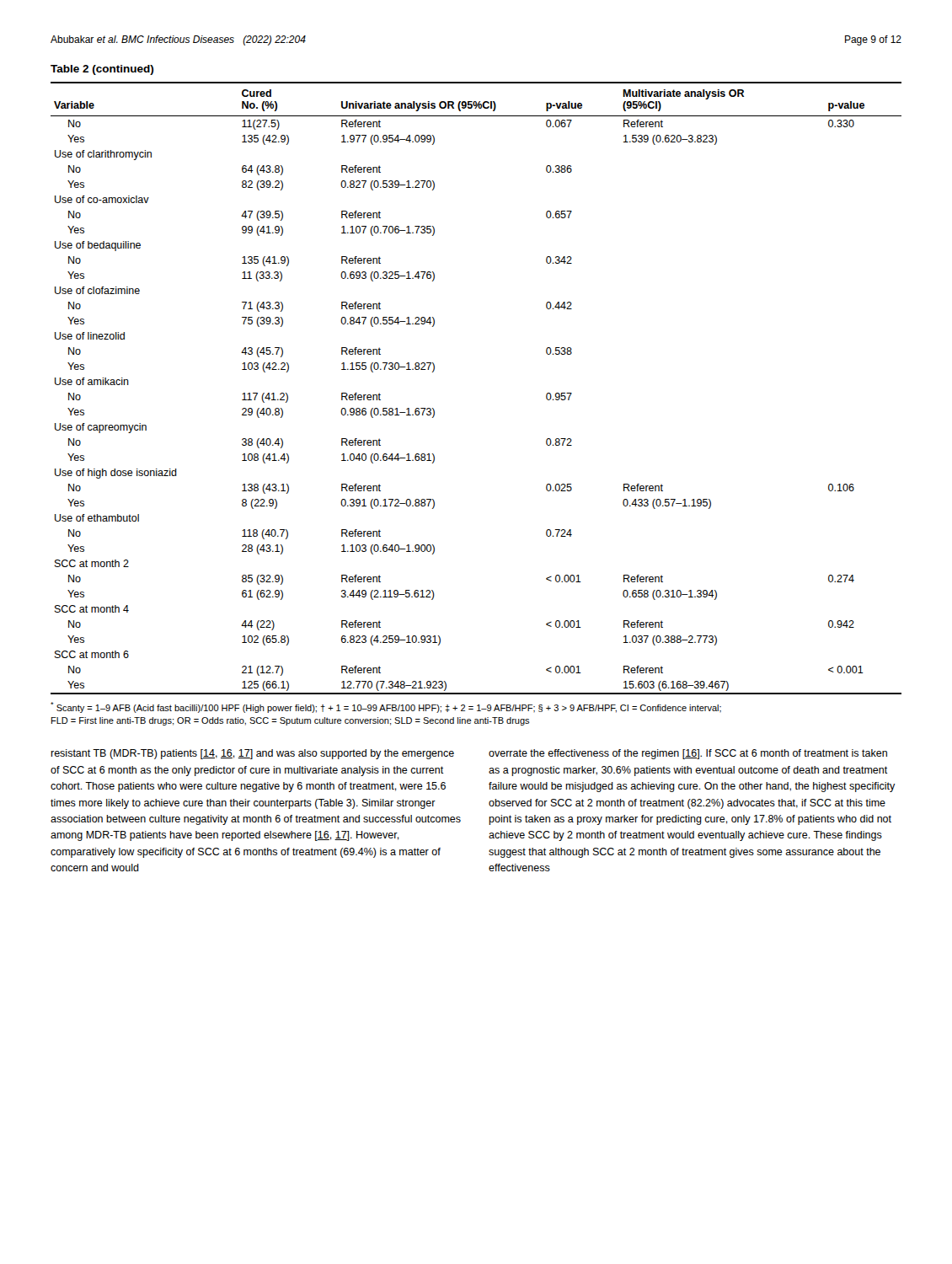Select the text starting "resistant TB (MDR-TB) patients"
This screenshot has width=952, height=1264.
256,811
